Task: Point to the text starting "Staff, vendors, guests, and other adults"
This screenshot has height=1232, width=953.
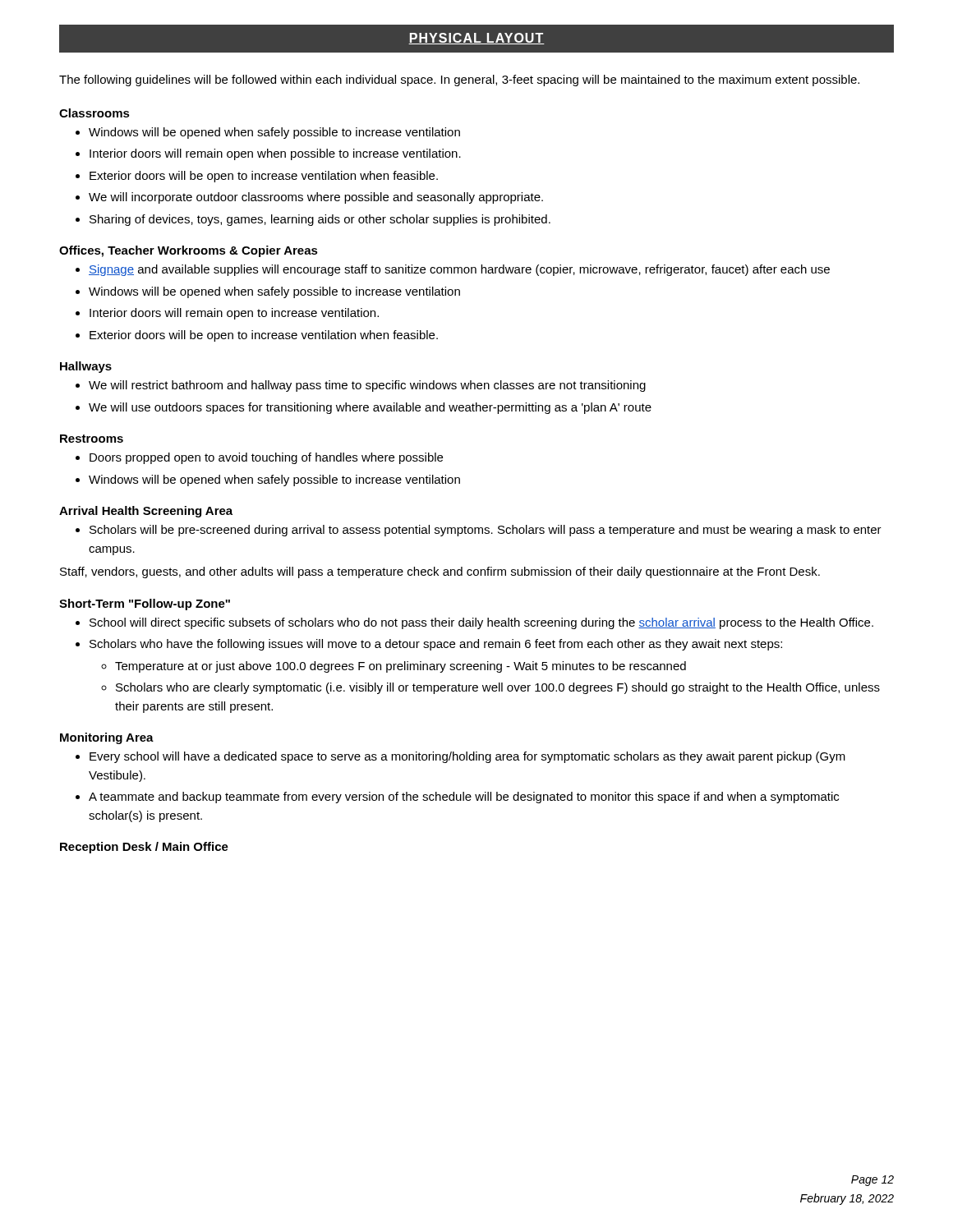Action: (x=440, y=571)
